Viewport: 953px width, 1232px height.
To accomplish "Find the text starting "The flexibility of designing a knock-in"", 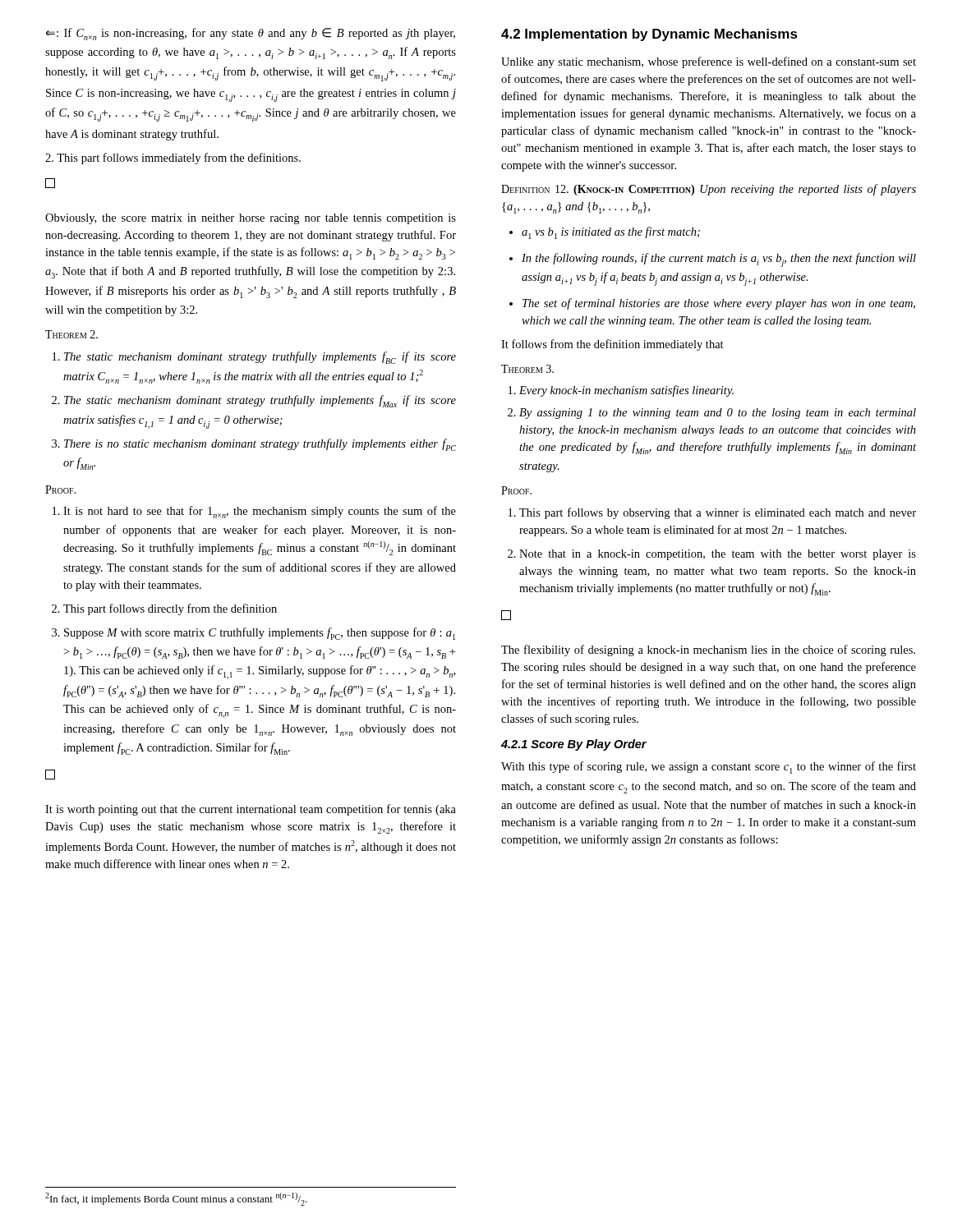I will coord(709,685).
